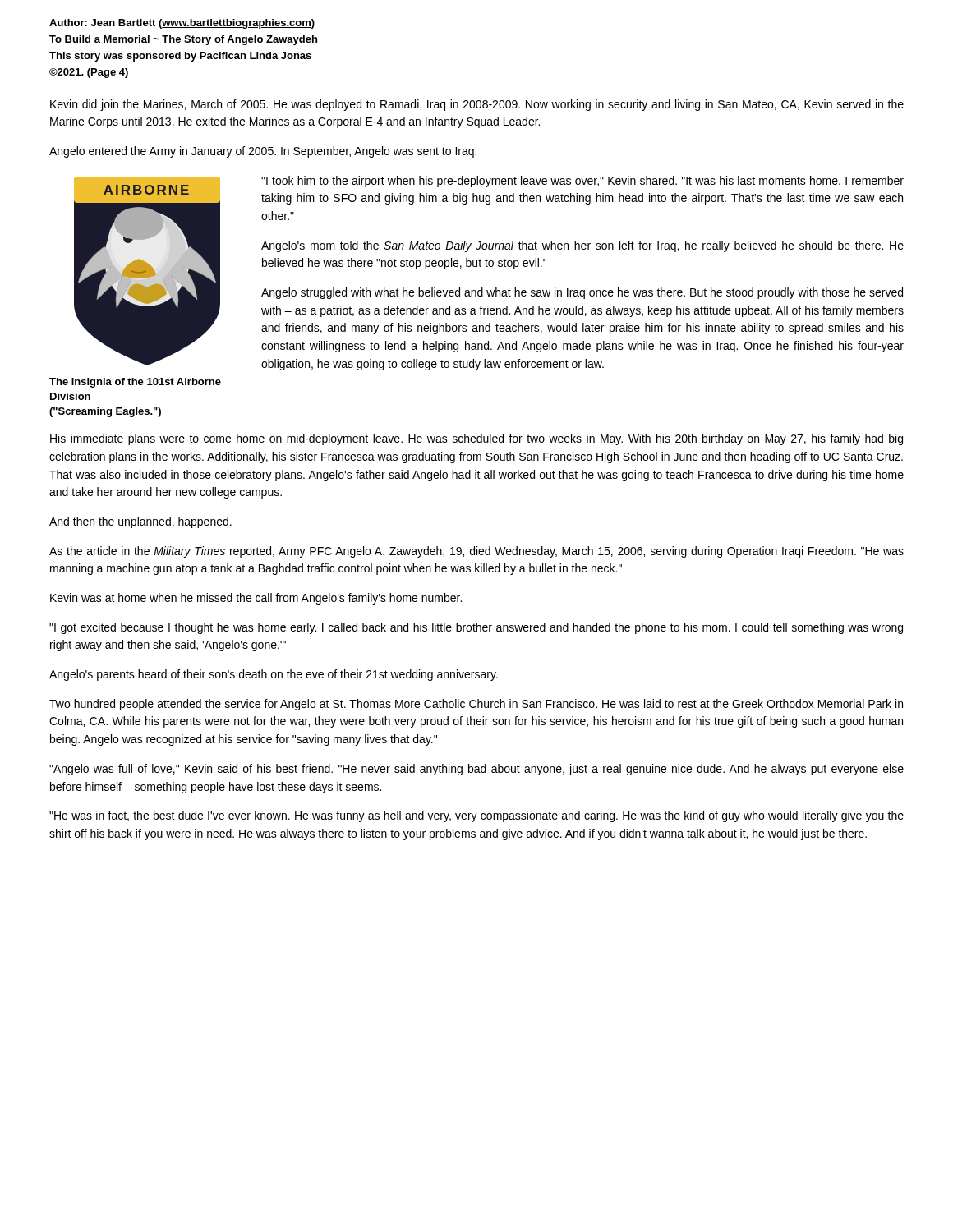Click a caption

[135, 396]
